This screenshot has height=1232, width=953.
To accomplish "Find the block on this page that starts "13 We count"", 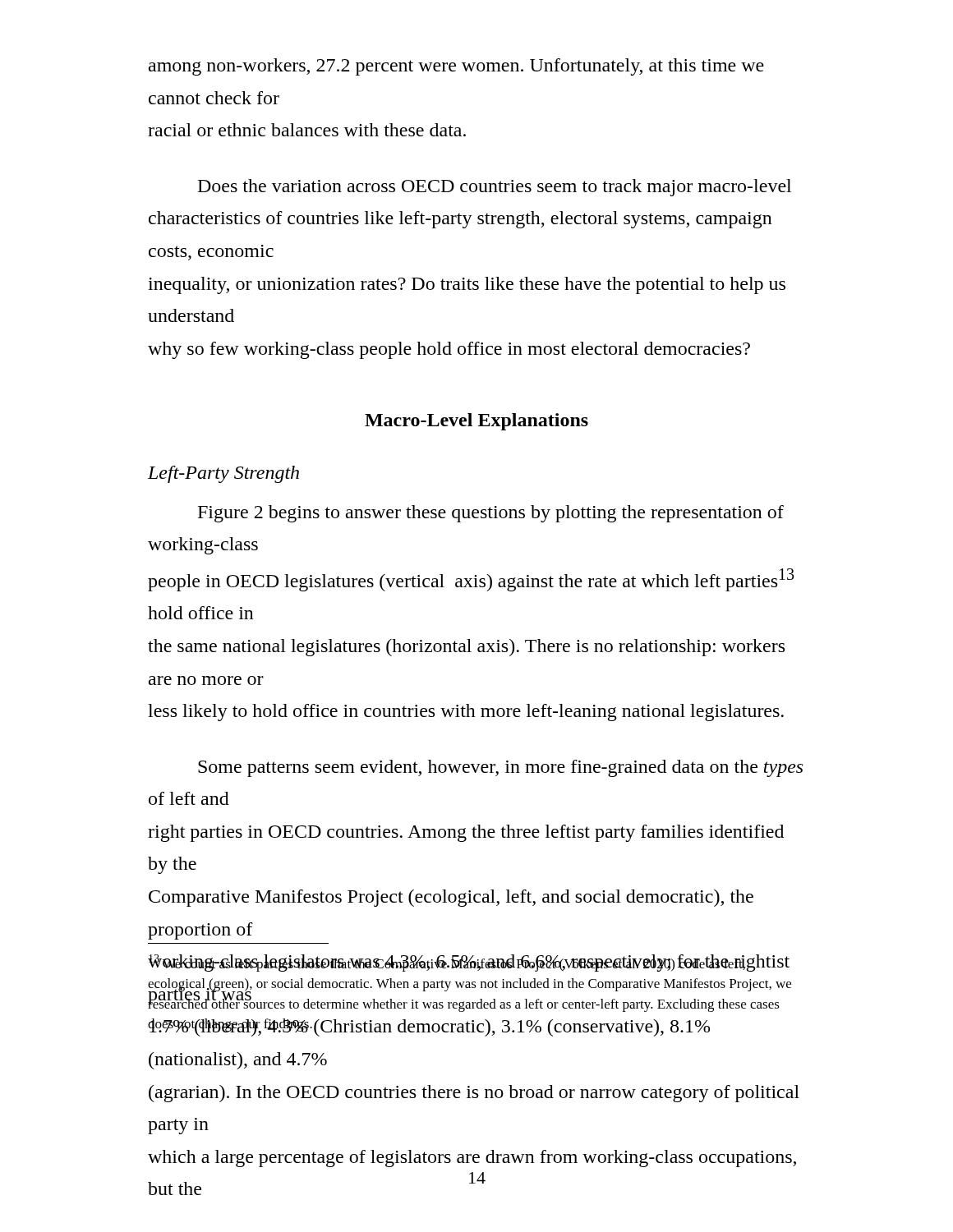I will [470, 992].
